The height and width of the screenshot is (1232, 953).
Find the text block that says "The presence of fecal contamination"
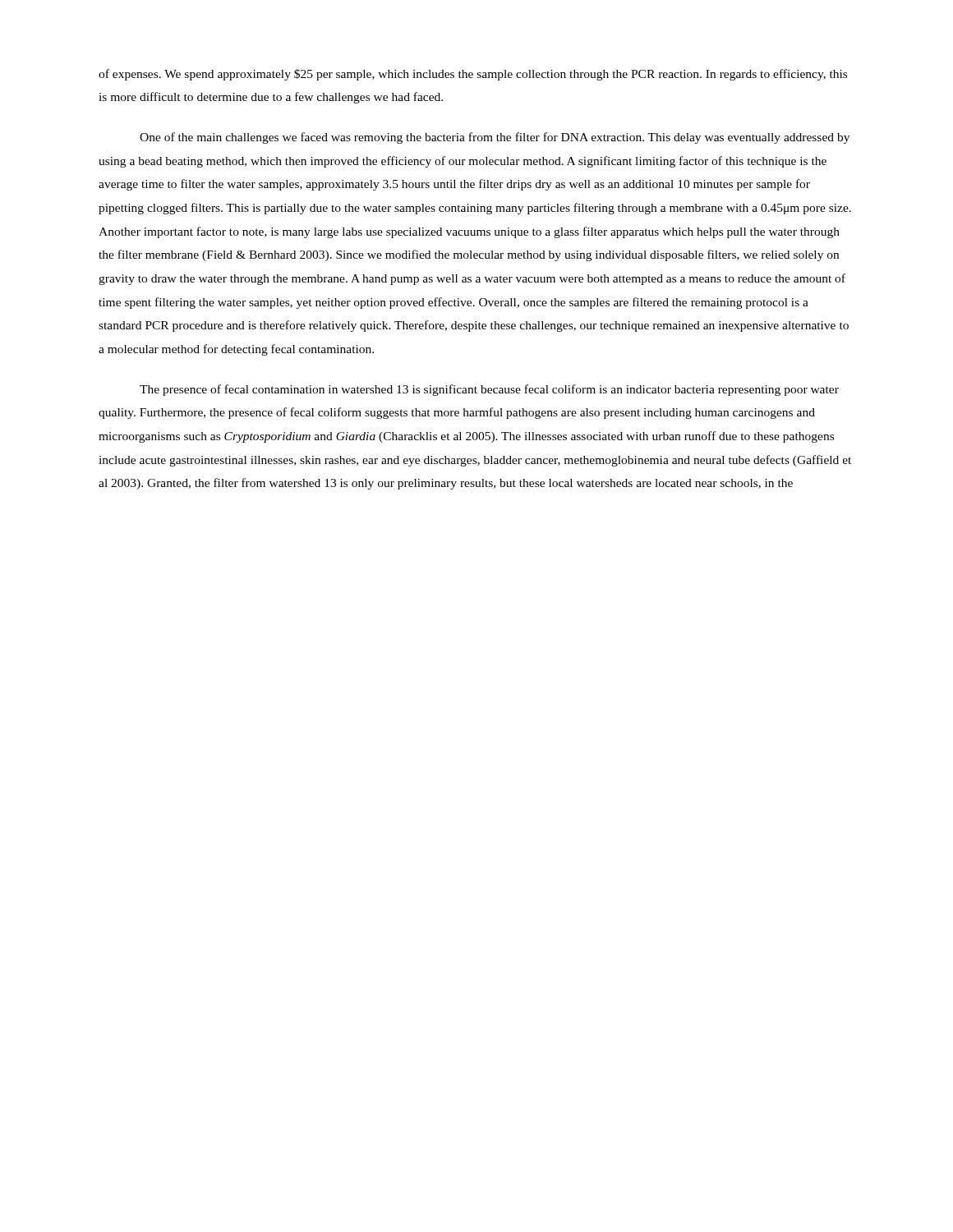coord(476,436)
